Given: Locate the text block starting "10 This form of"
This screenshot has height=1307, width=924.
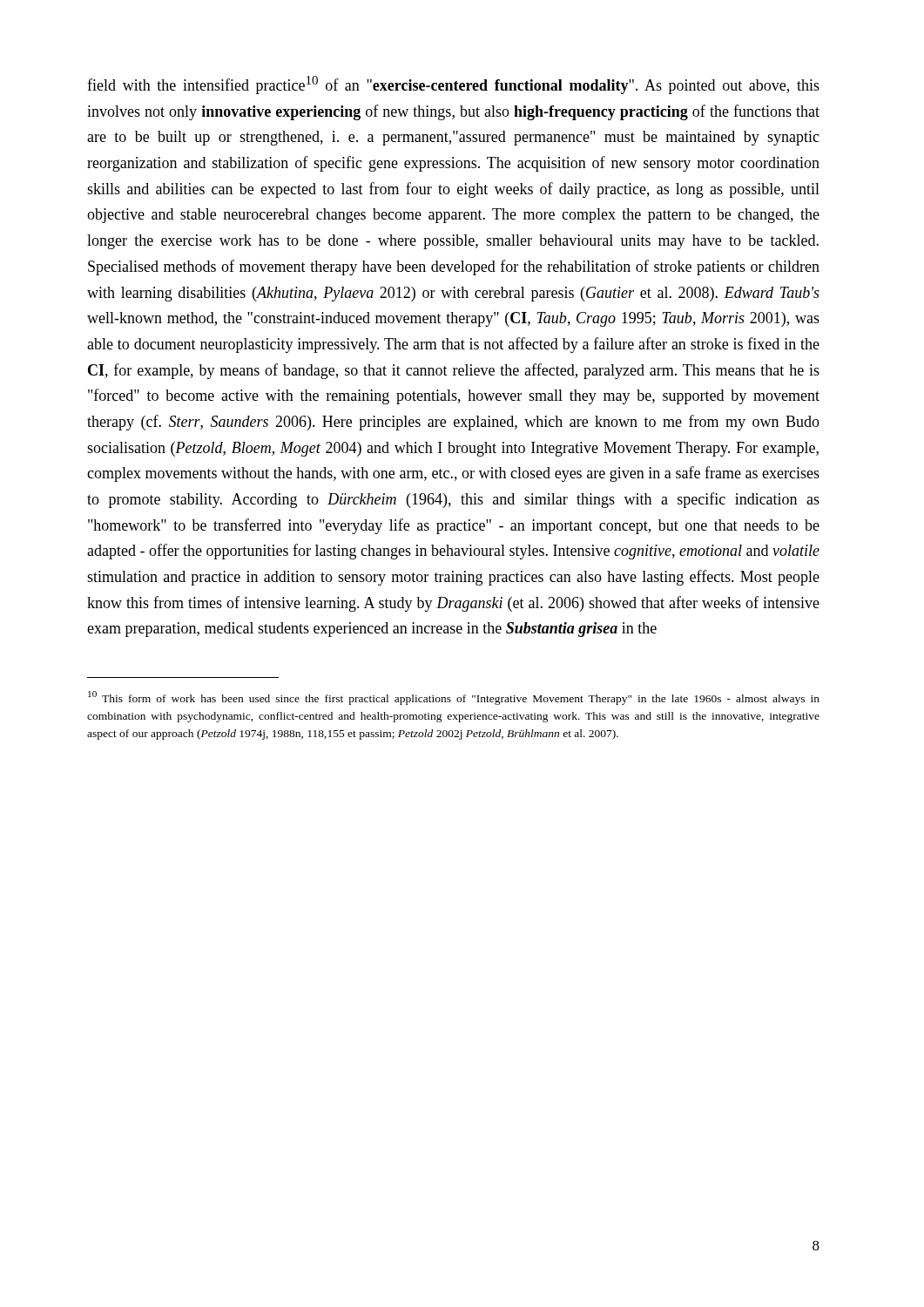Looking at the screenshot, I should click(453, 714).
